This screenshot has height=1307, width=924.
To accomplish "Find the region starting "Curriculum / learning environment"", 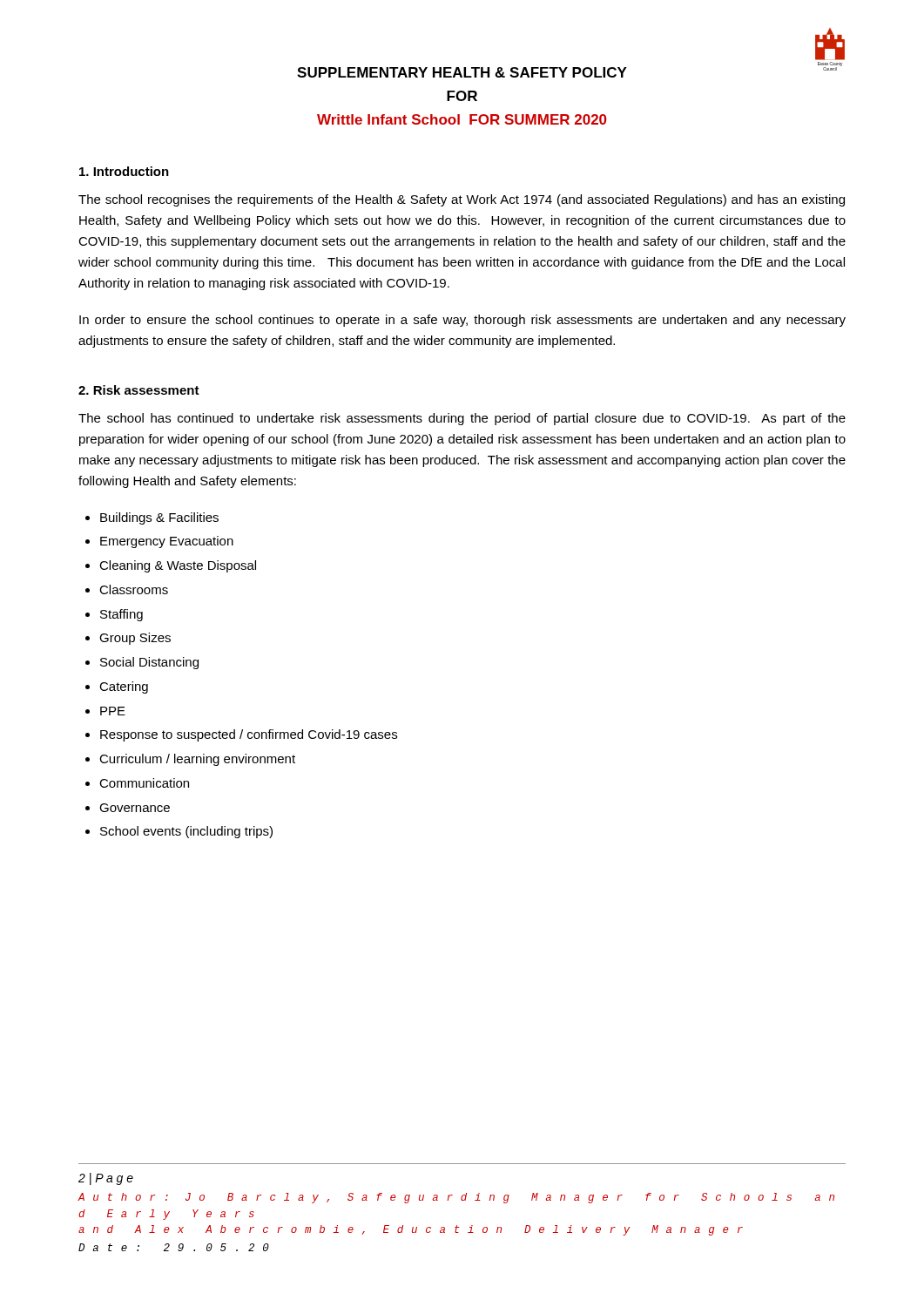I will pyautogui.click(x=197, y=759).
